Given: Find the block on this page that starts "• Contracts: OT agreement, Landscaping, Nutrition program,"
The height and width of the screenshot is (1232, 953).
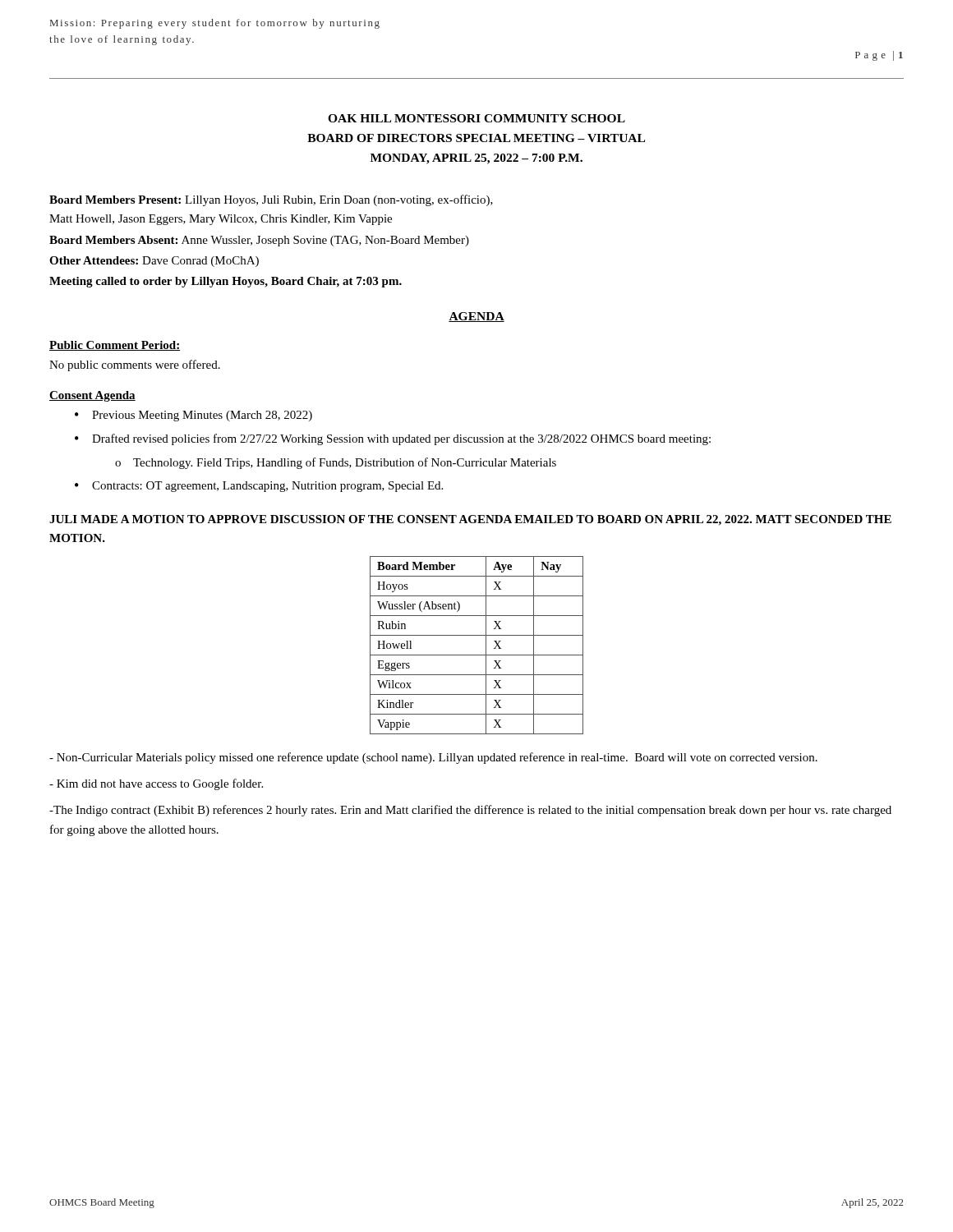Looking at the screenshot, I should (259, 486).
